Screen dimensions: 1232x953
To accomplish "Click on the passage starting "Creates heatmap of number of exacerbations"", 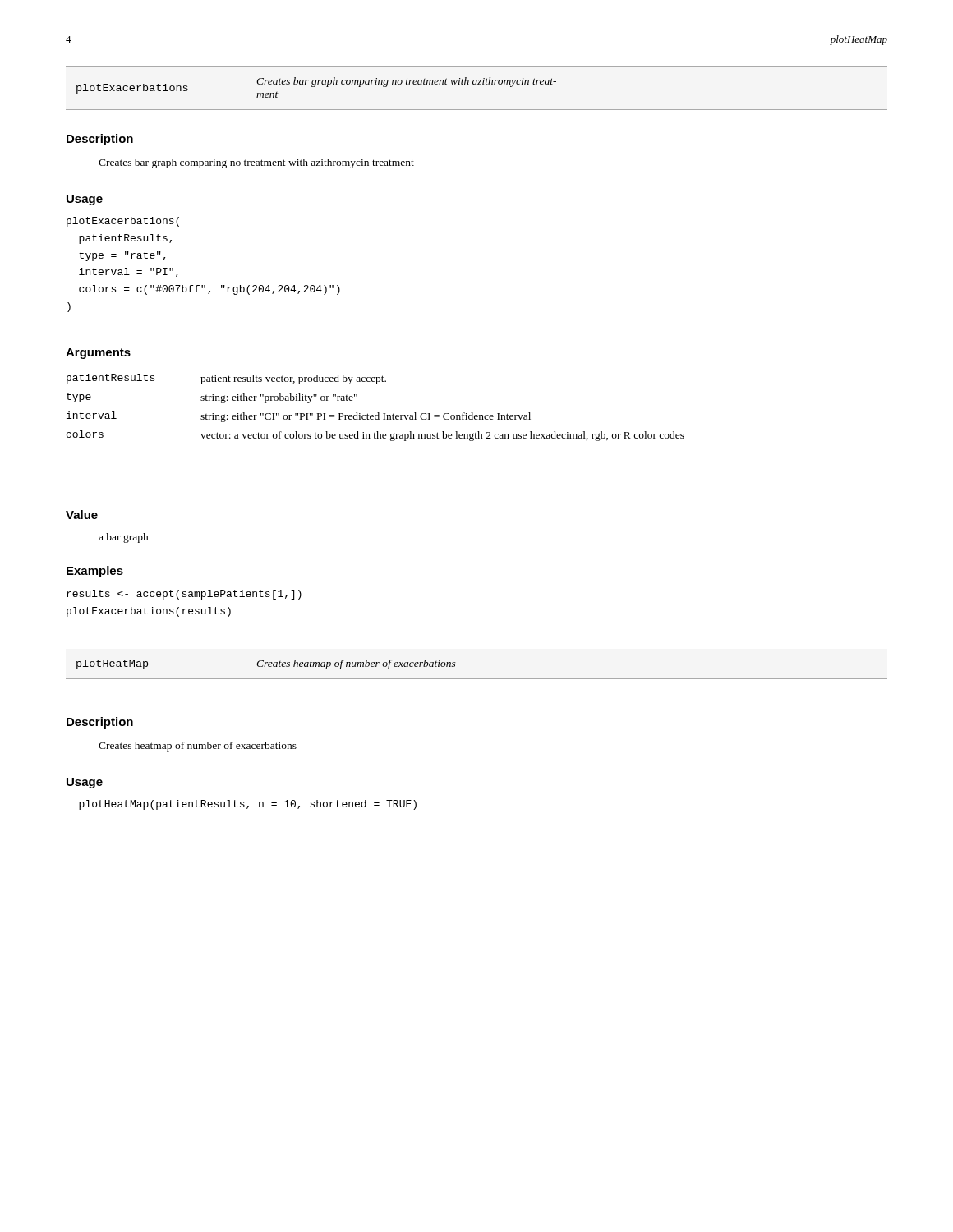I will pos(198,745).
